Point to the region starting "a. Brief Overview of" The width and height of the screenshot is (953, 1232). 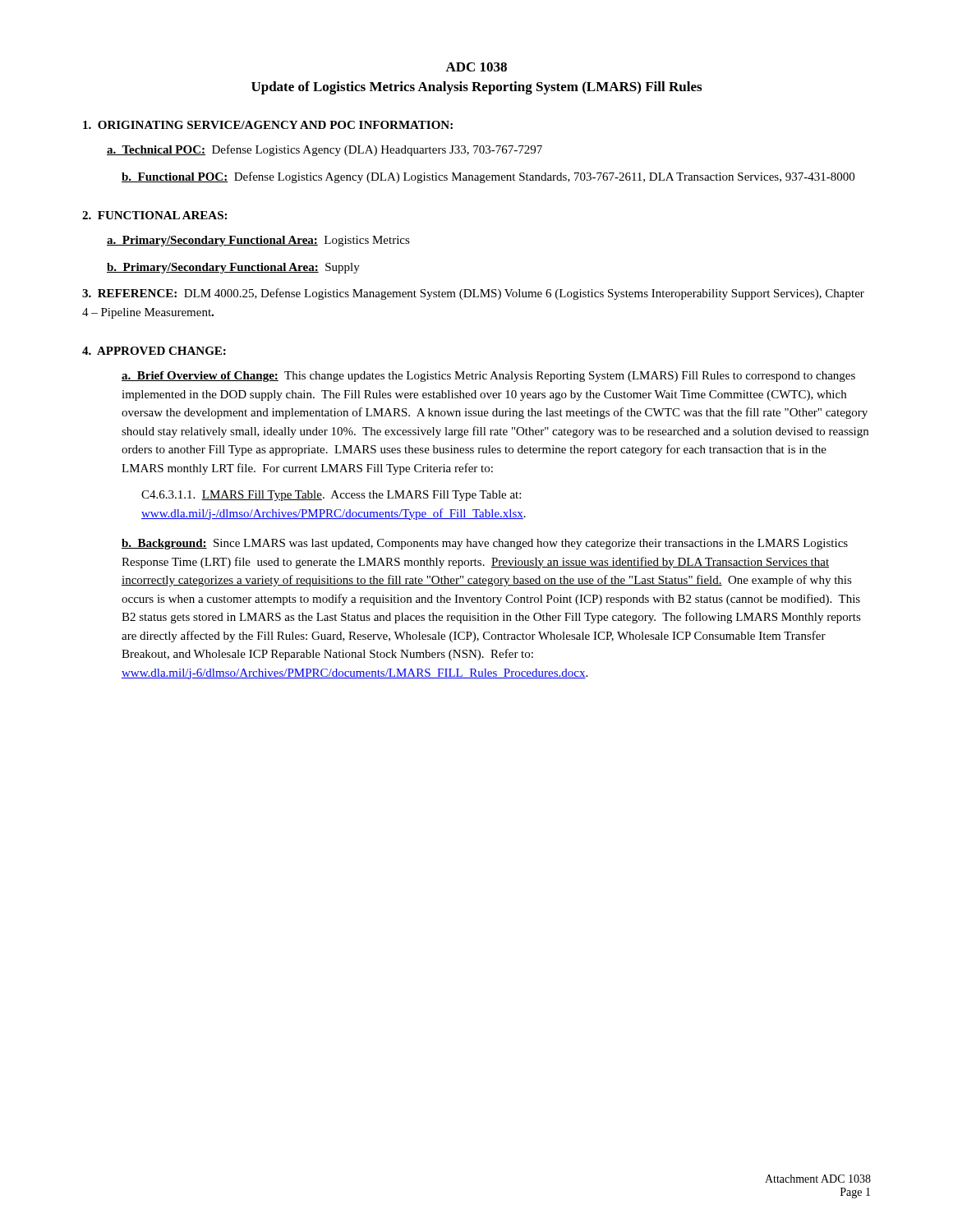coord(495,422)
